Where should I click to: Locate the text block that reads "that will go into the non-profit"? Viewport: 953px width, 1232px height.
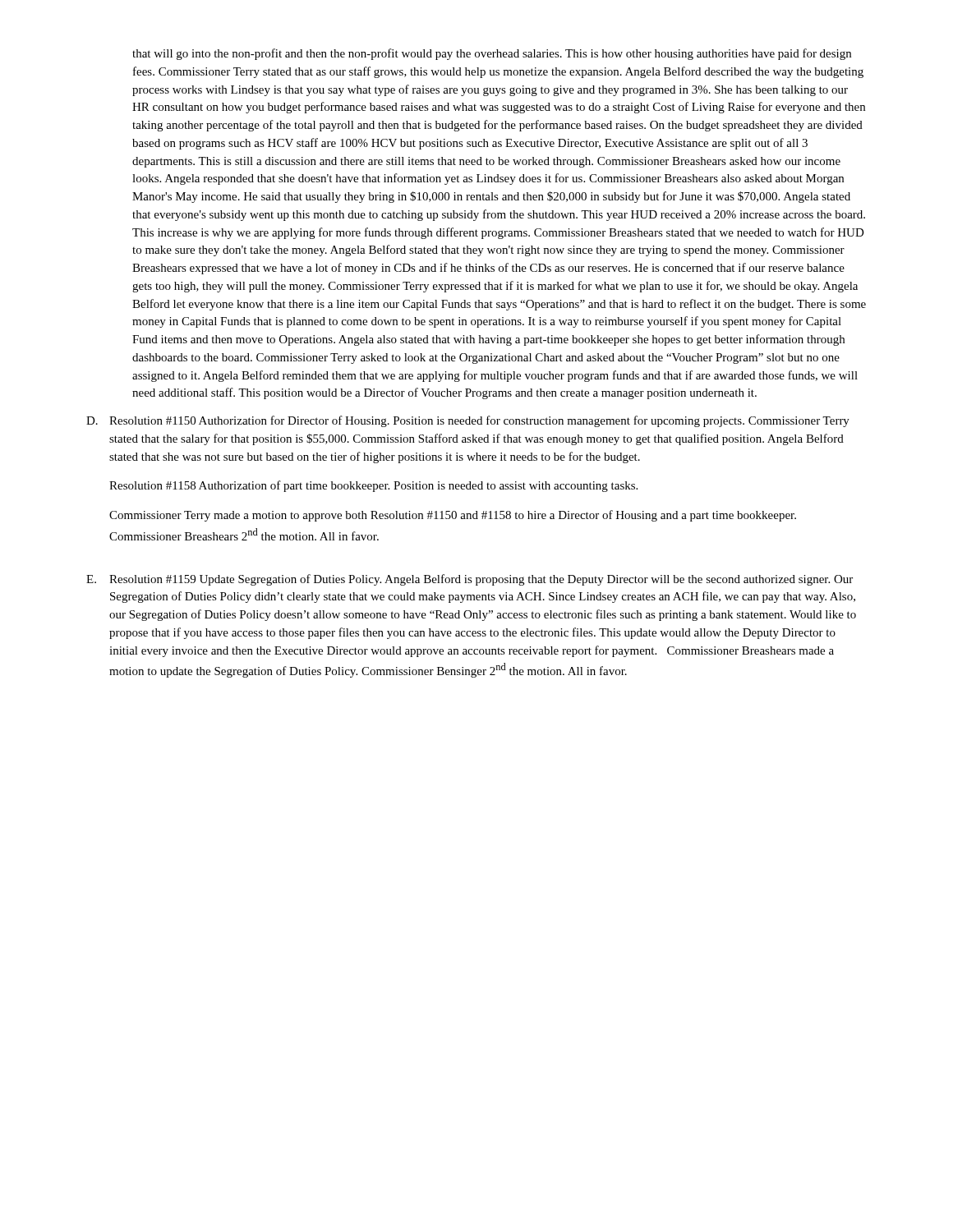pos(500,224)
